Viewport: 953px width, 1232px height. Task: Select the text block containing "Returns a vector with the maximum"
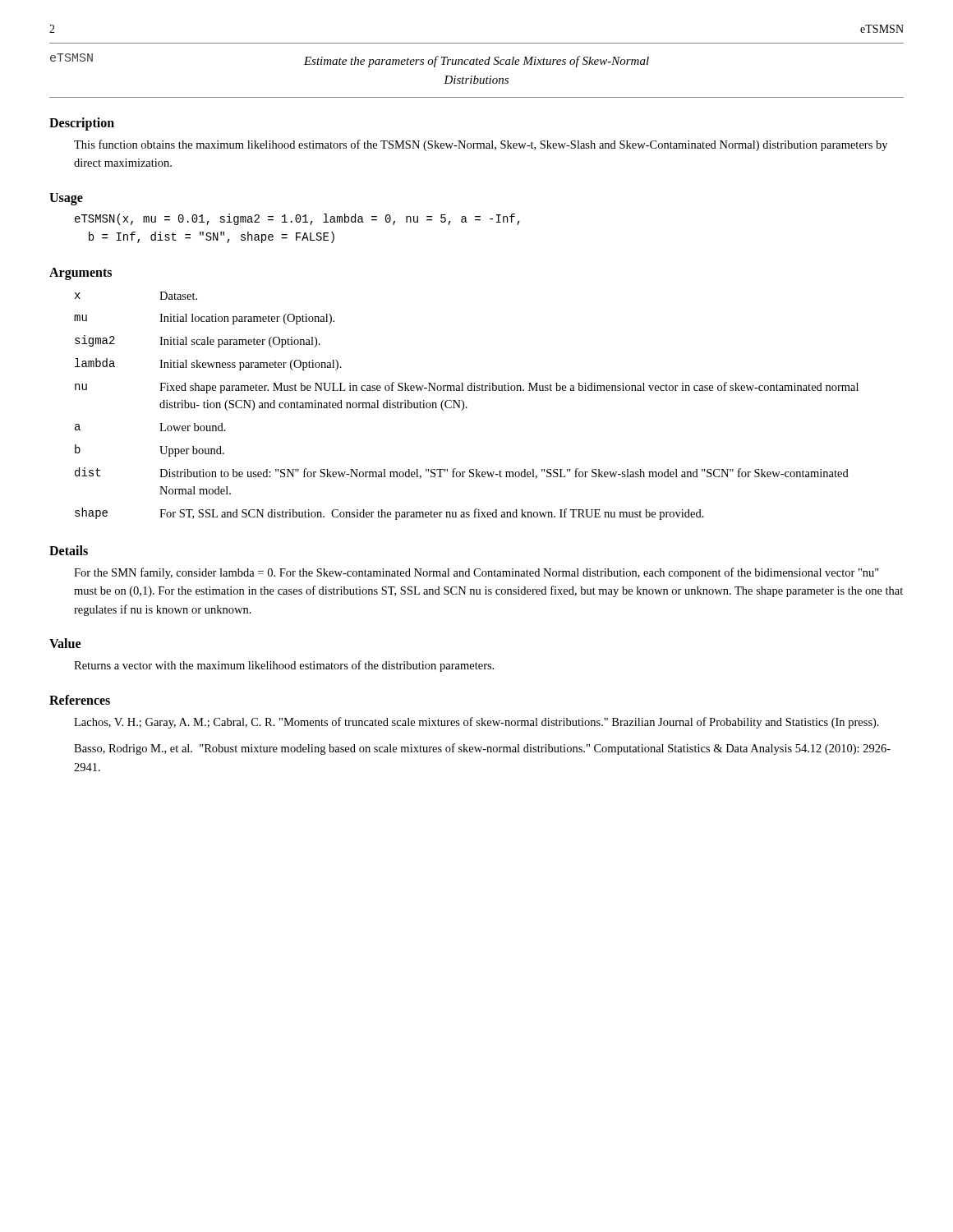284,666
